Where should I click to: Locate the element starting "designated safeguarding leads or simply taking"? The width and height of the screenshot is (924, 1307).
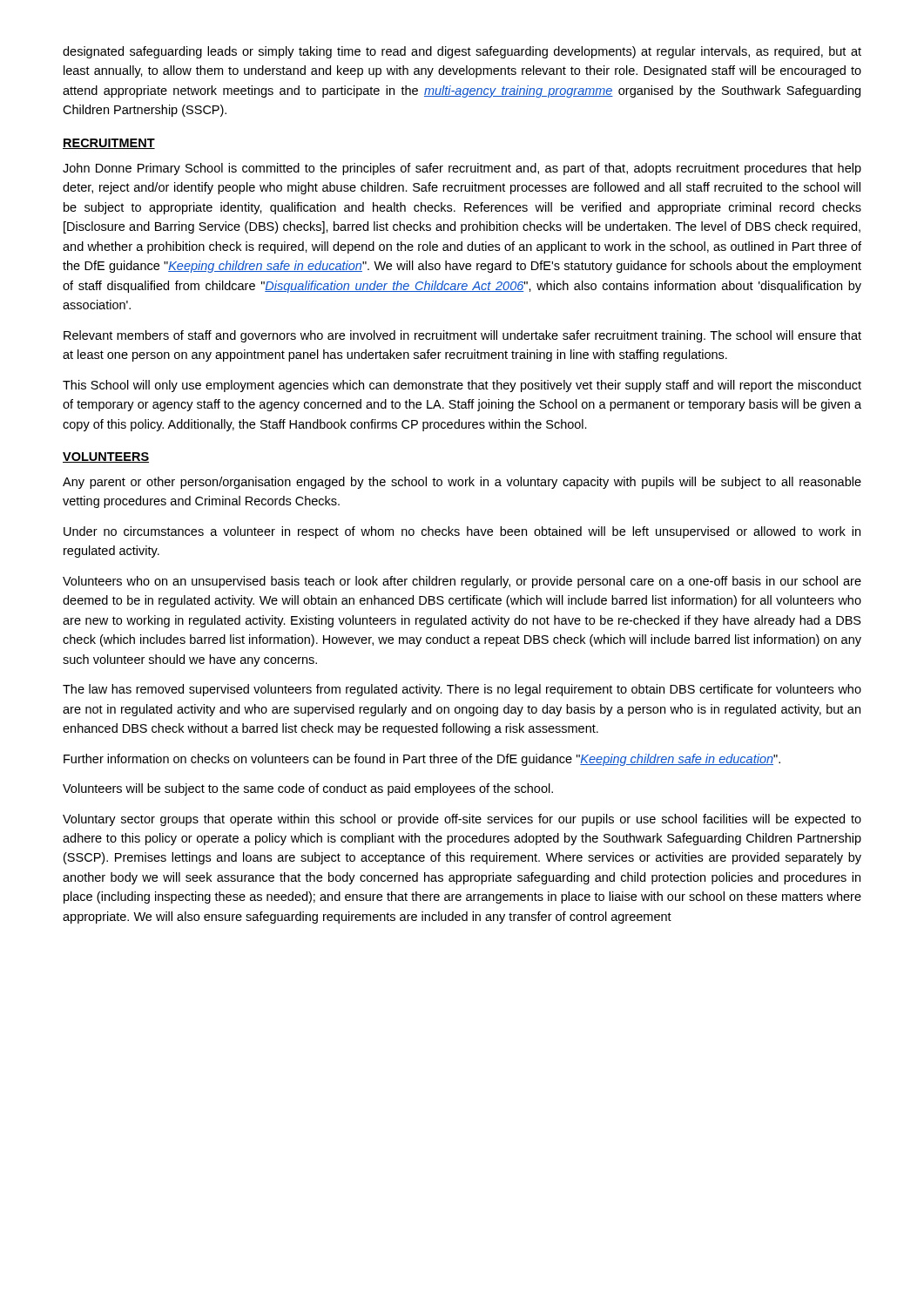click(x=462, y=81)
